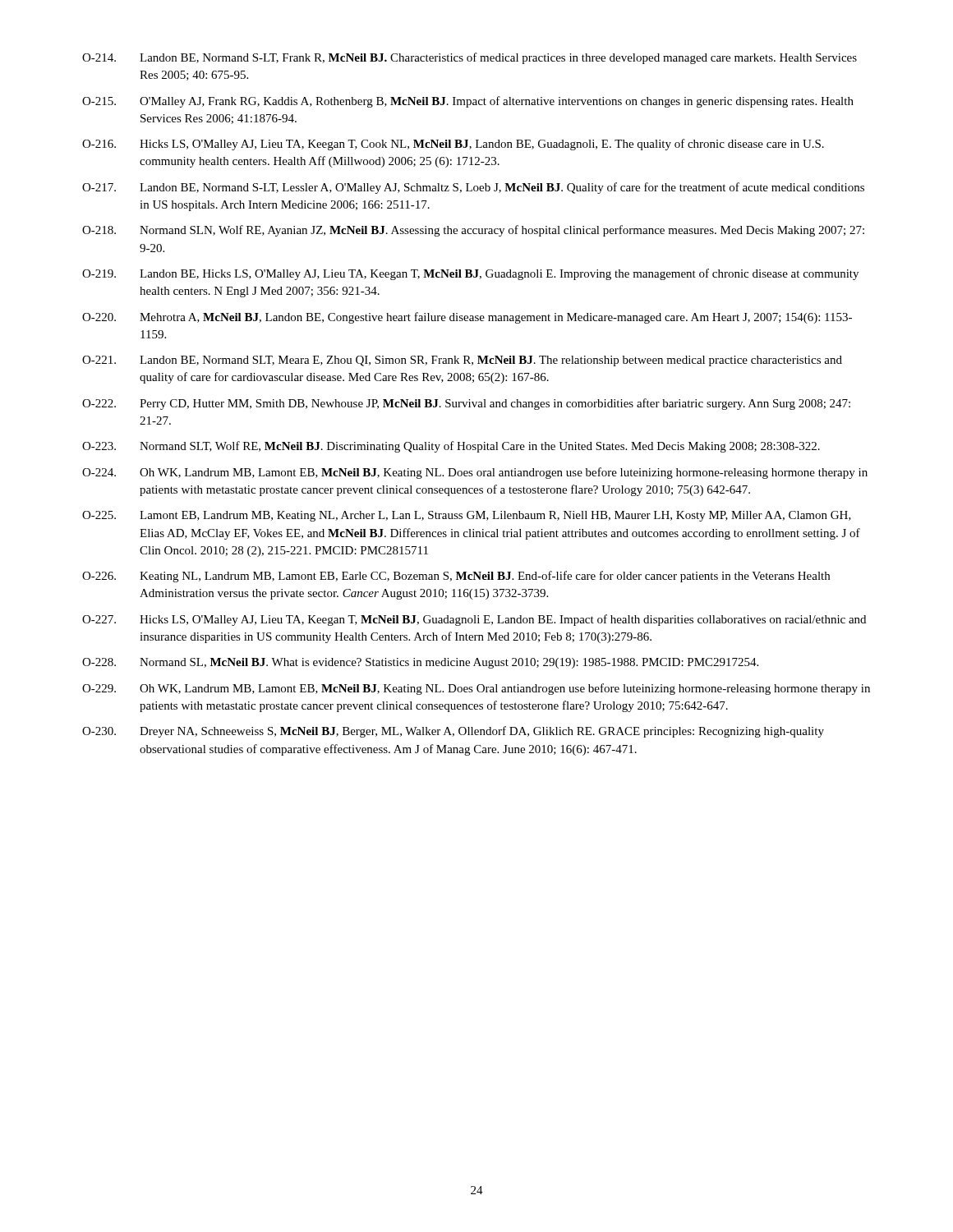Click the passage that begins "O-221. Landon BE,"
The image size is (953, 1232).
click(476, 369)
